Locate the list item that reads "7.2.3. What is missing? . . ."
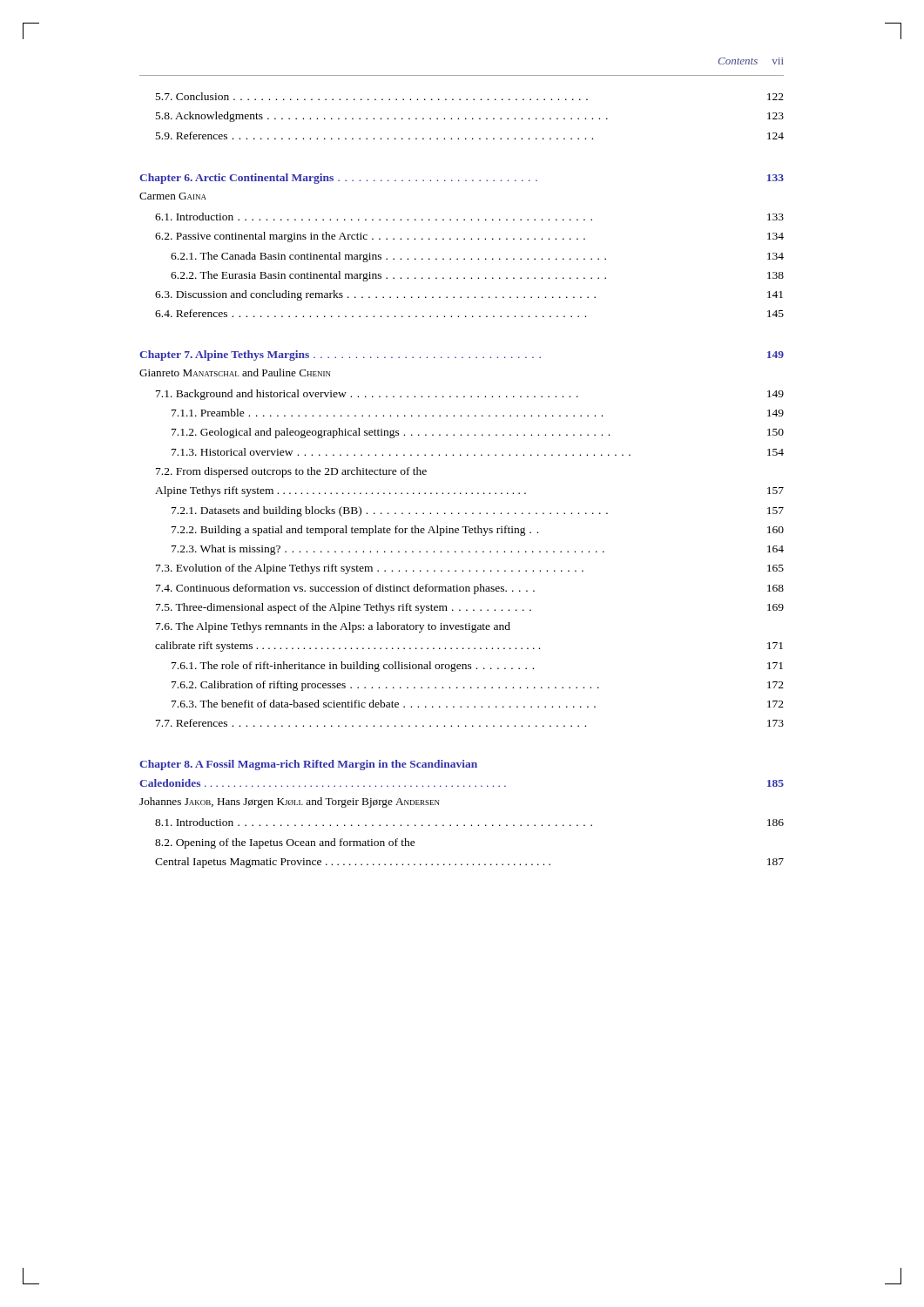924x1307 pixels. [462, 549]
